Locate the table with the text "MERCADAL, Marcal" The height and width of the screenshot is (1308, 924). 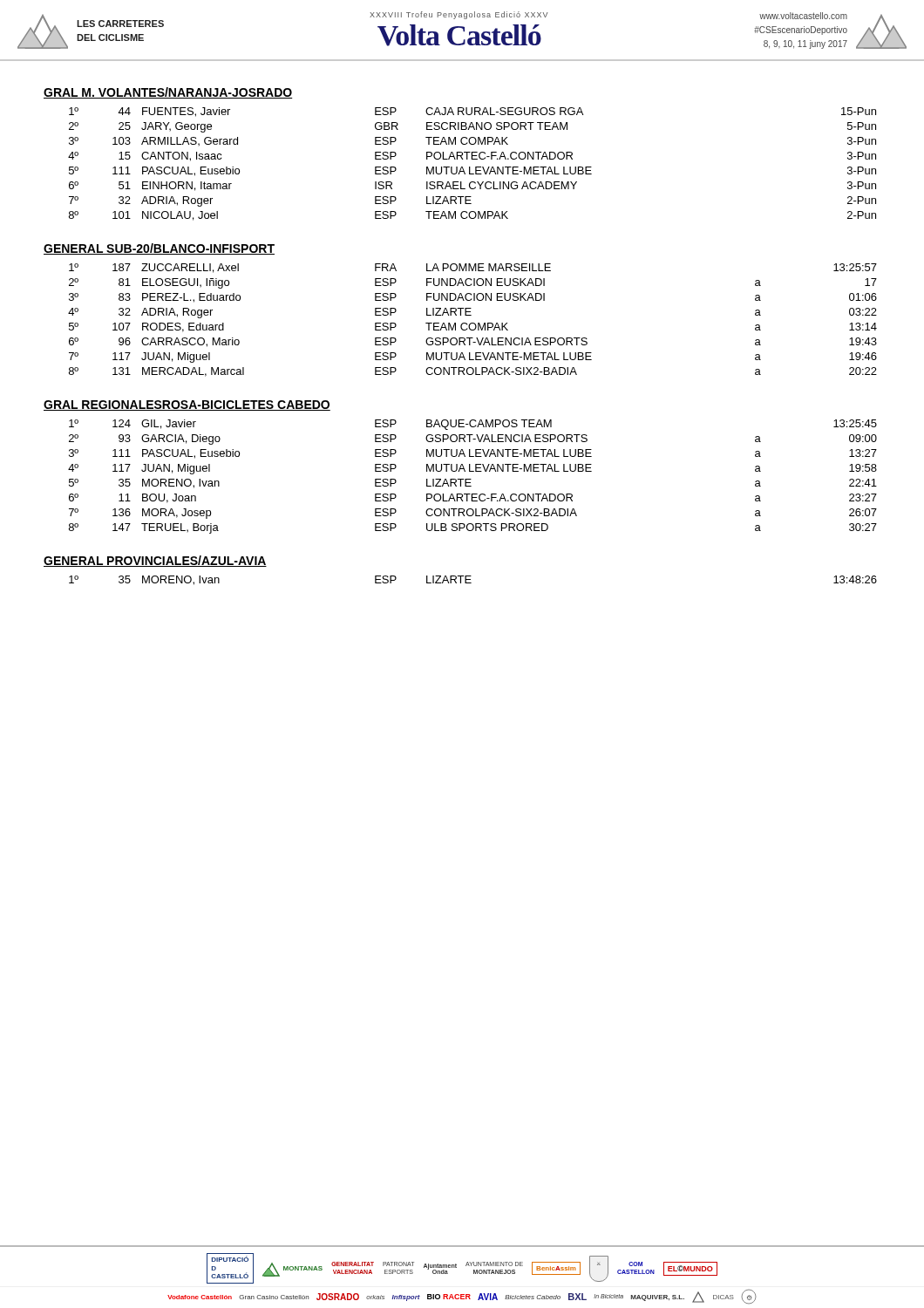click(x=462, y=319)
